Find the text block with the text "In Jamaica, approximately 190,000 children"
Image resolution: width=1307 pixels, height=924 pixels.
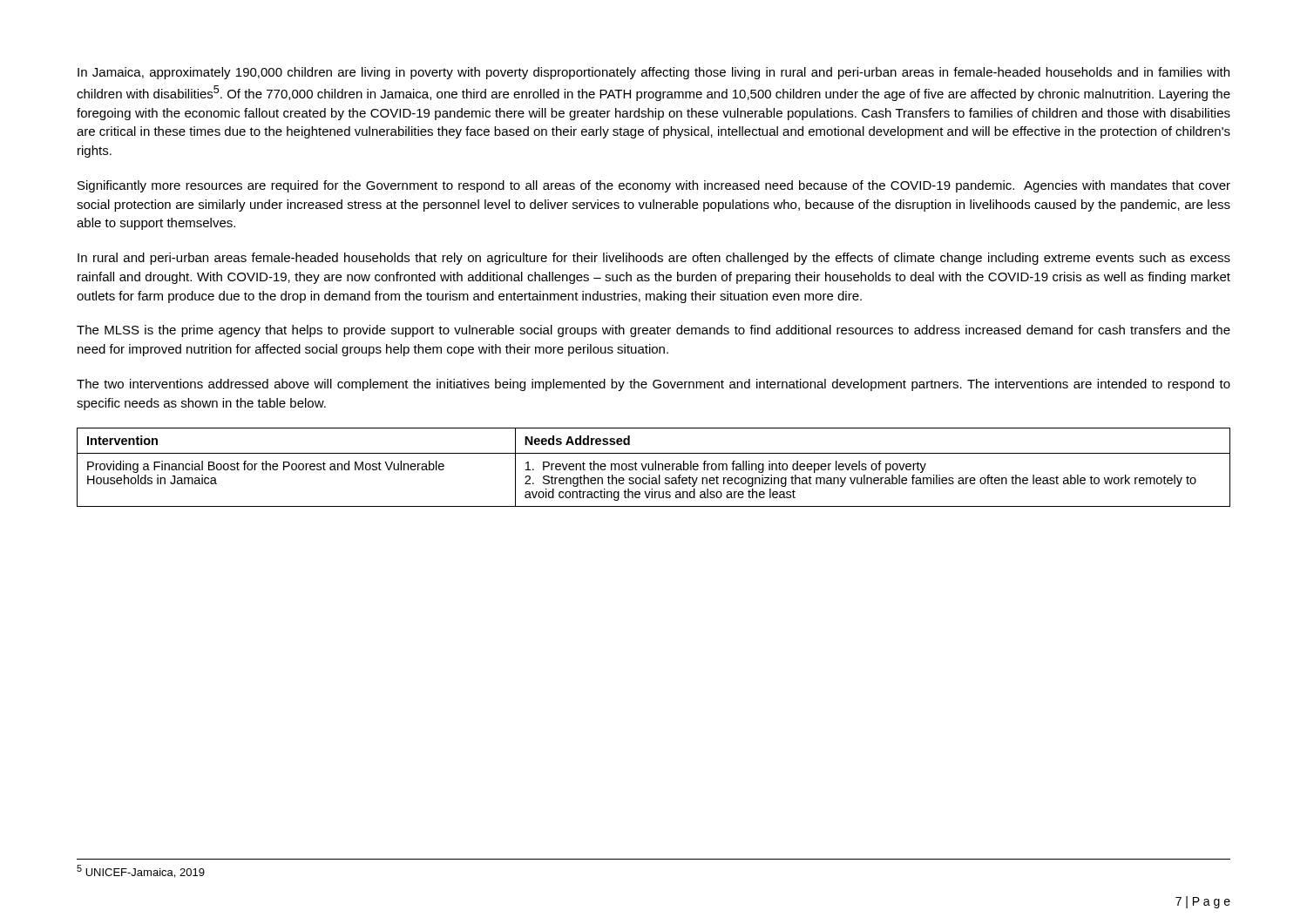coord(654,111)
